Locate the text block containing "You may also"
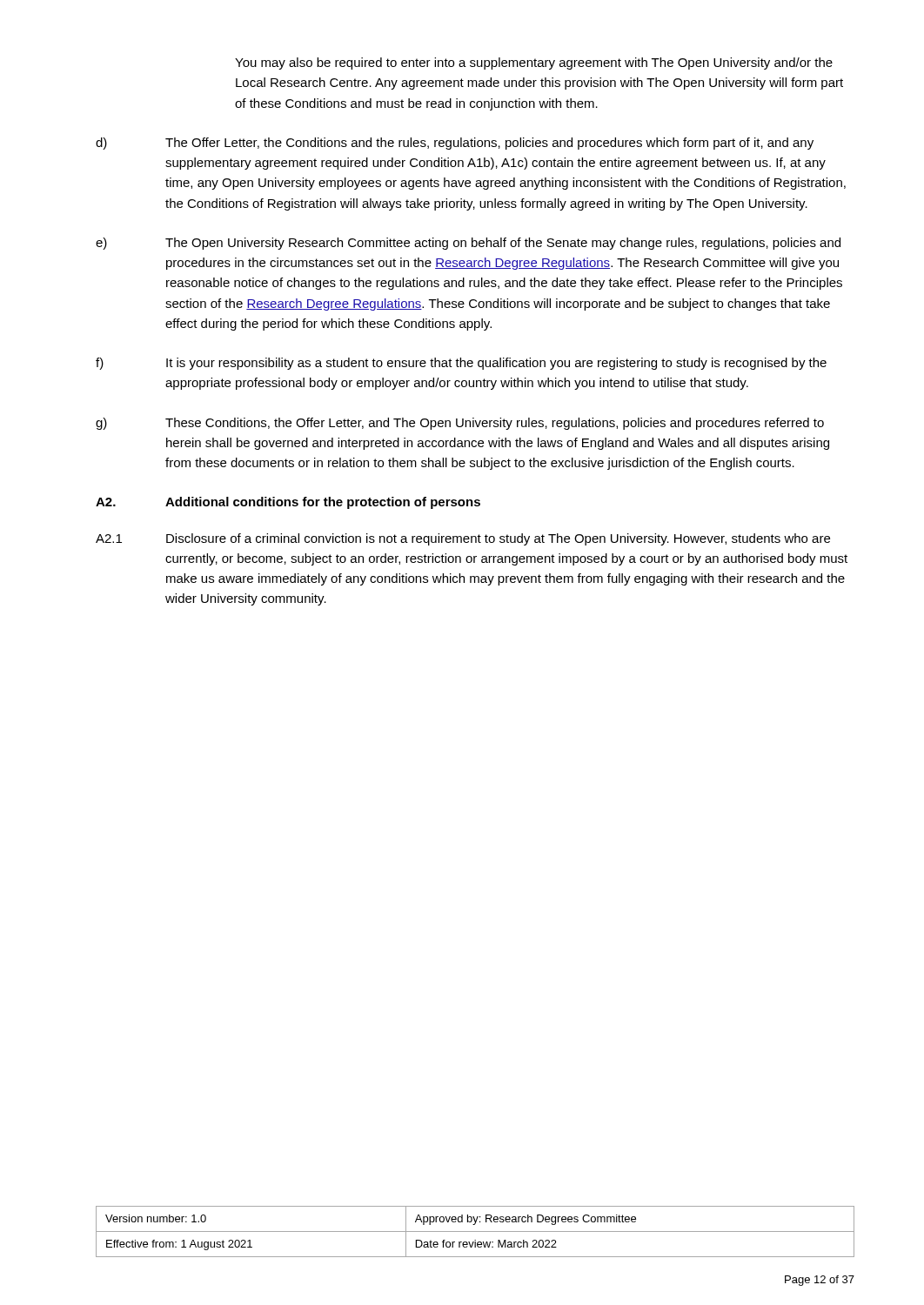 click(x=539, y=82)
